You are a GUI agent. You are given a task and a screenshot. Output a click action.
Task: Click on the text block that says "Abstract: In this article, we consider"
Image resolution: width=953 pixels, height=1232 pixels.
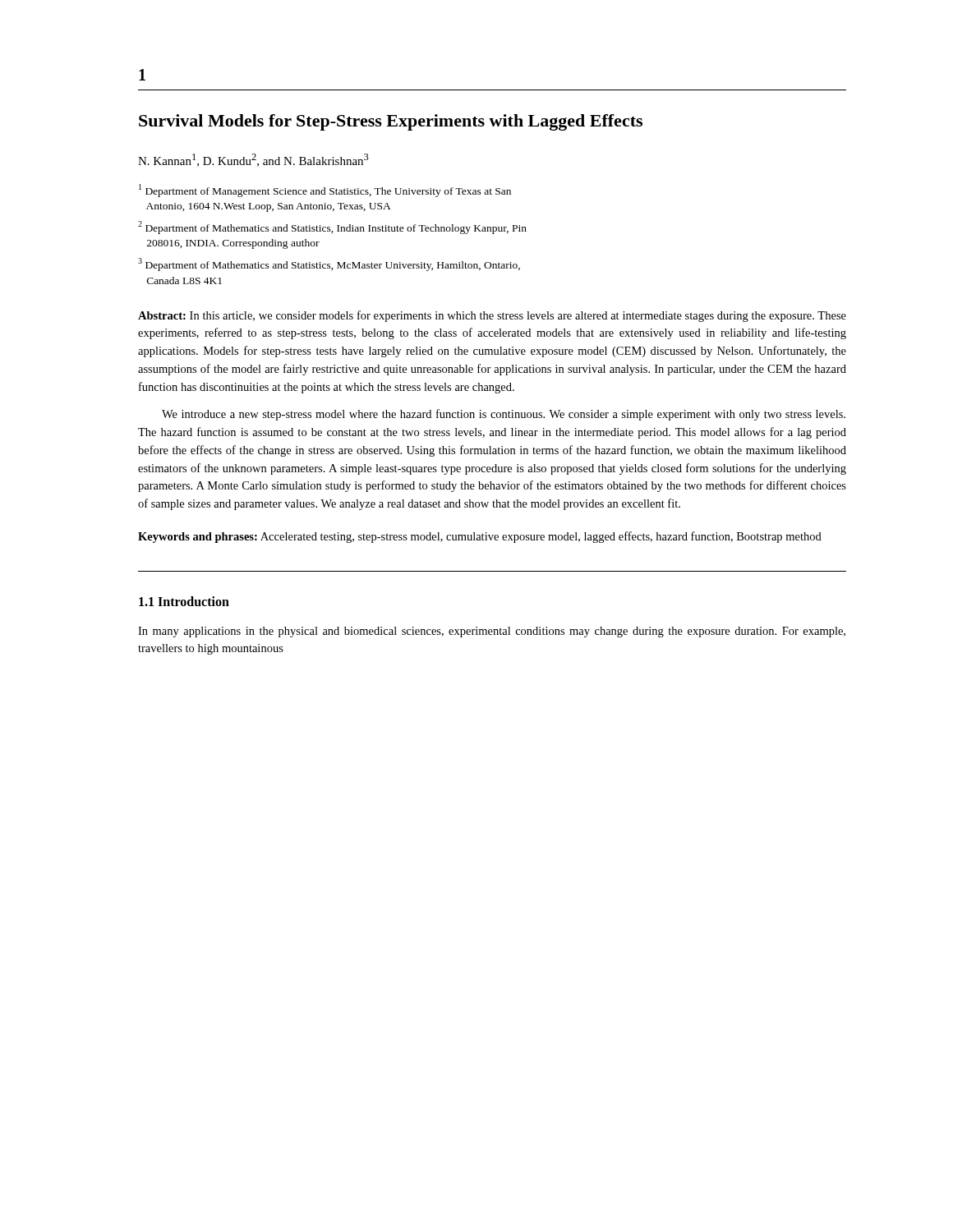point(492,410)
